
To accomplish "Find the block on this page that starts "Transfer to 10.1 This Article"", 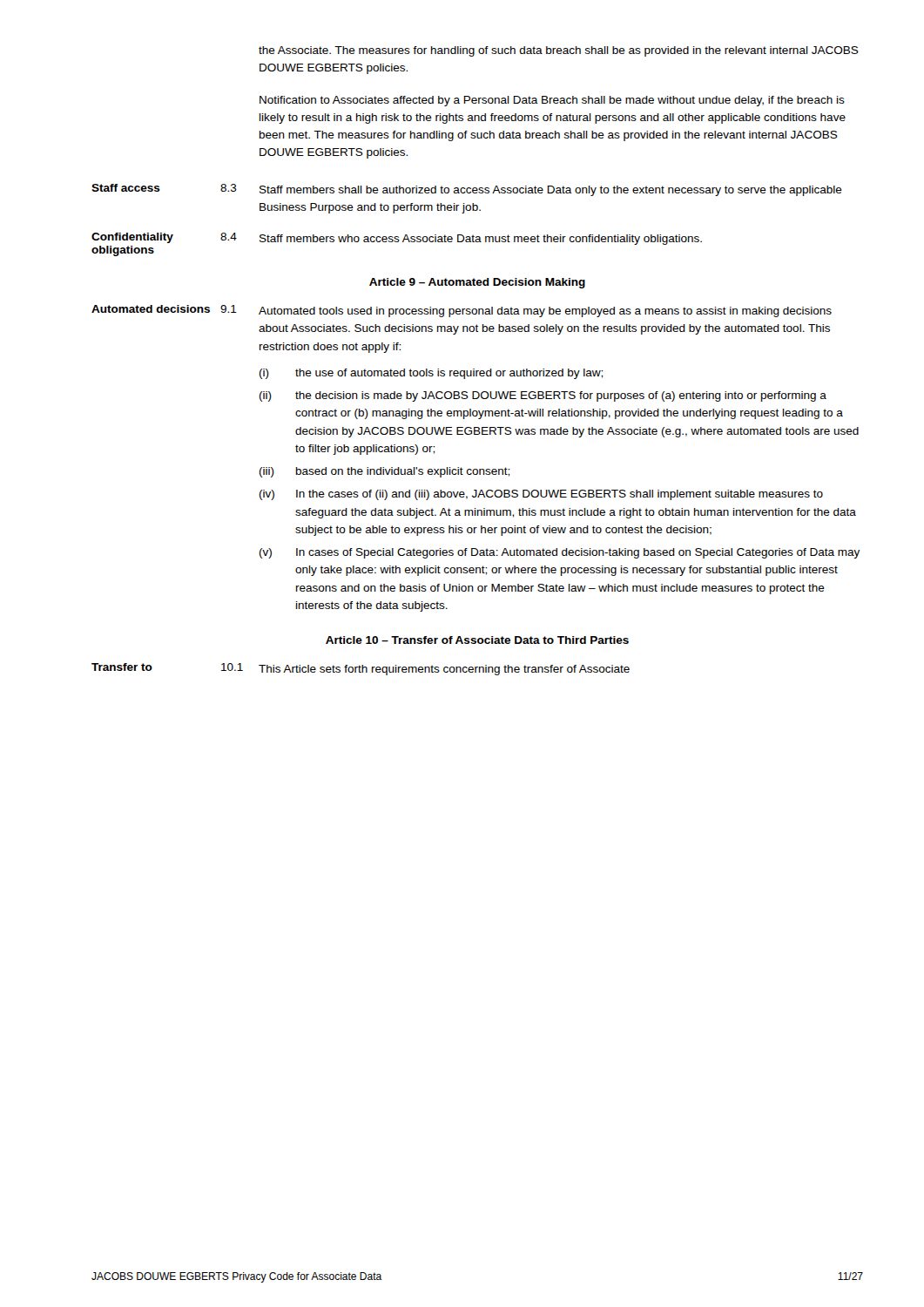I will tap(477, 669).
